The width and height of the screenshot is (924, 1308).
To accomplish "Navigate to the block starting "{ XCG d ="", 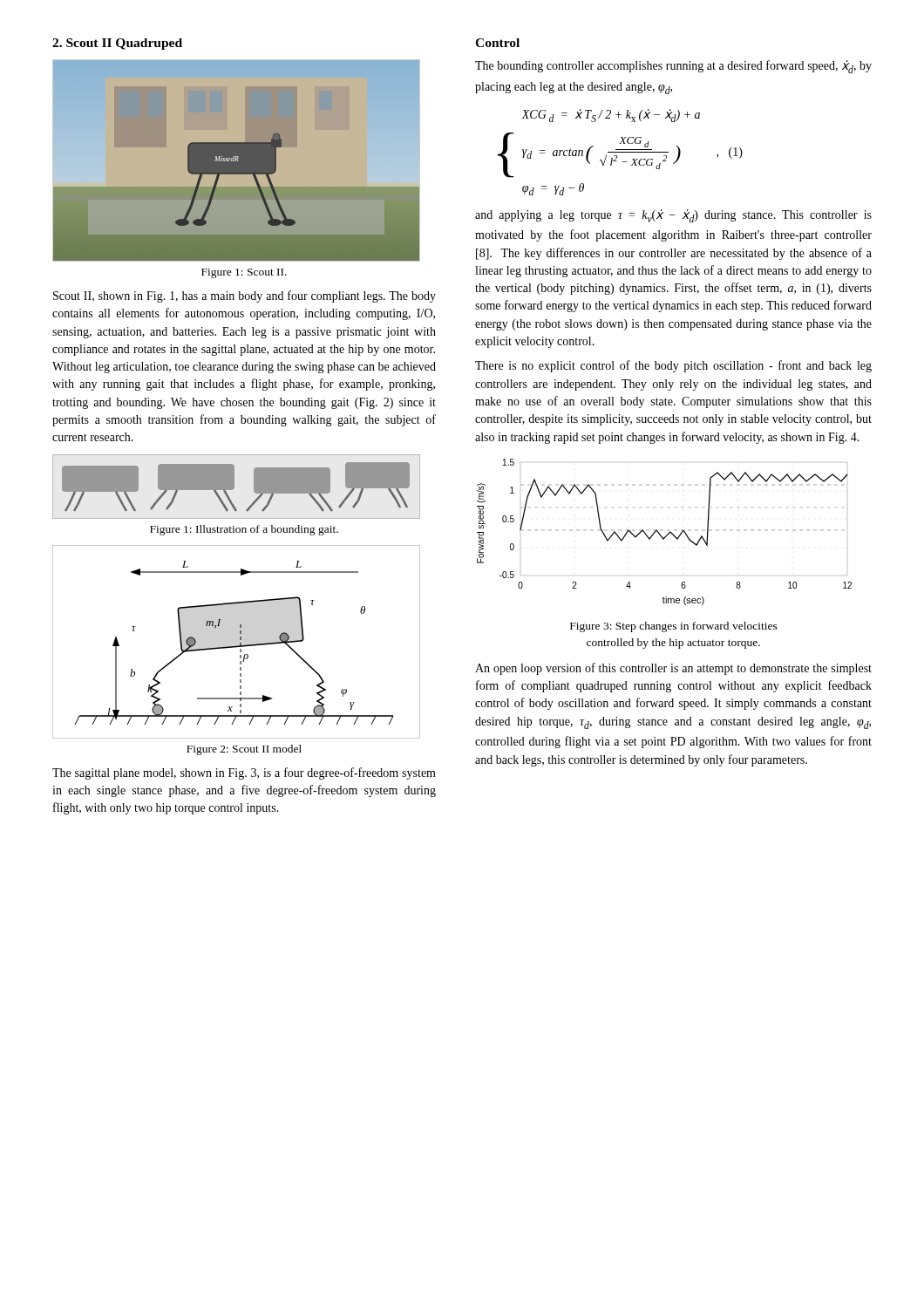I will 618,153.
